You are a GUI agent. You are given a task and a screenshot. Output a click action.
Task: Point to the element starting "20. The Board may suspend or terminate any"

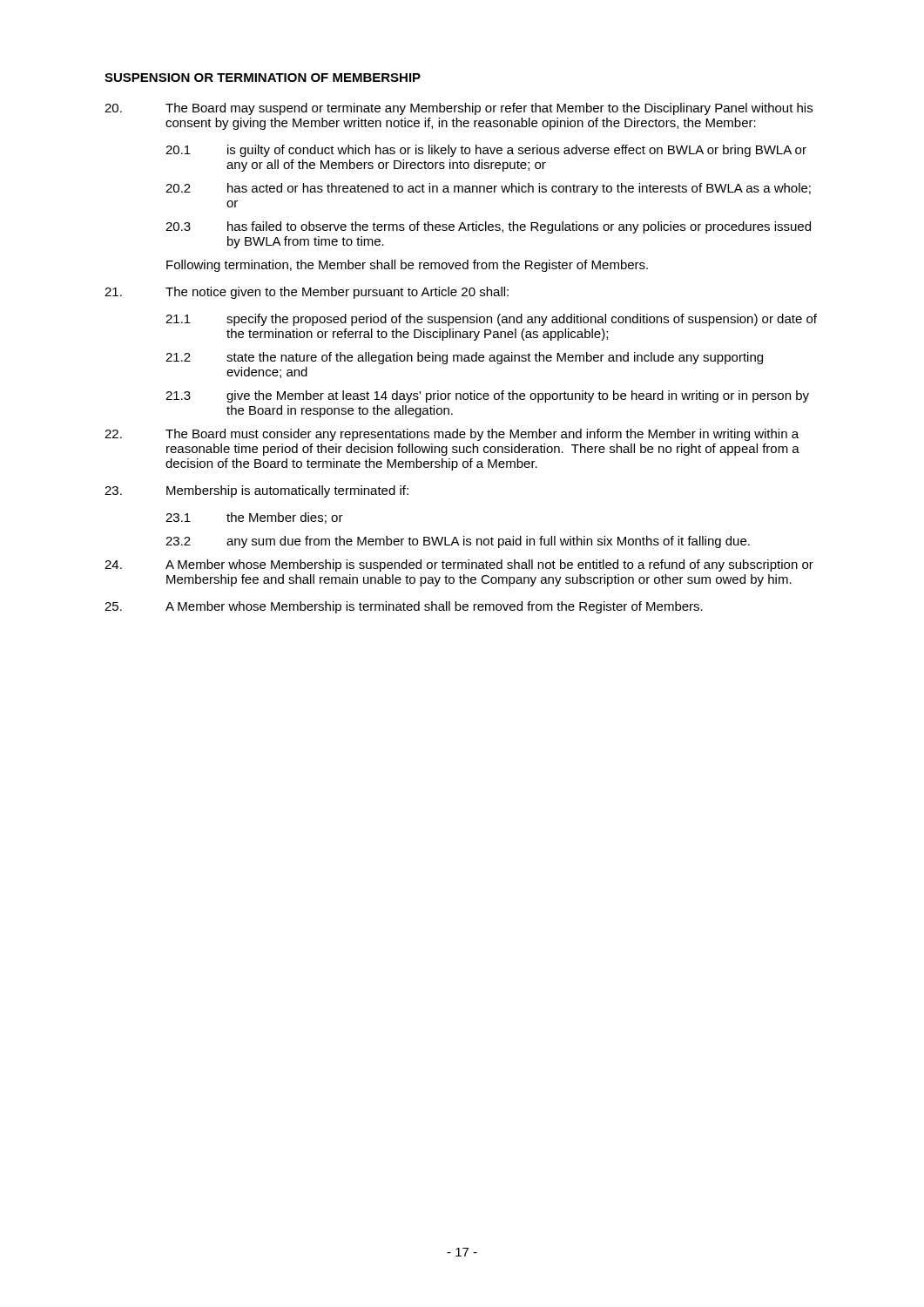[462, 115]
